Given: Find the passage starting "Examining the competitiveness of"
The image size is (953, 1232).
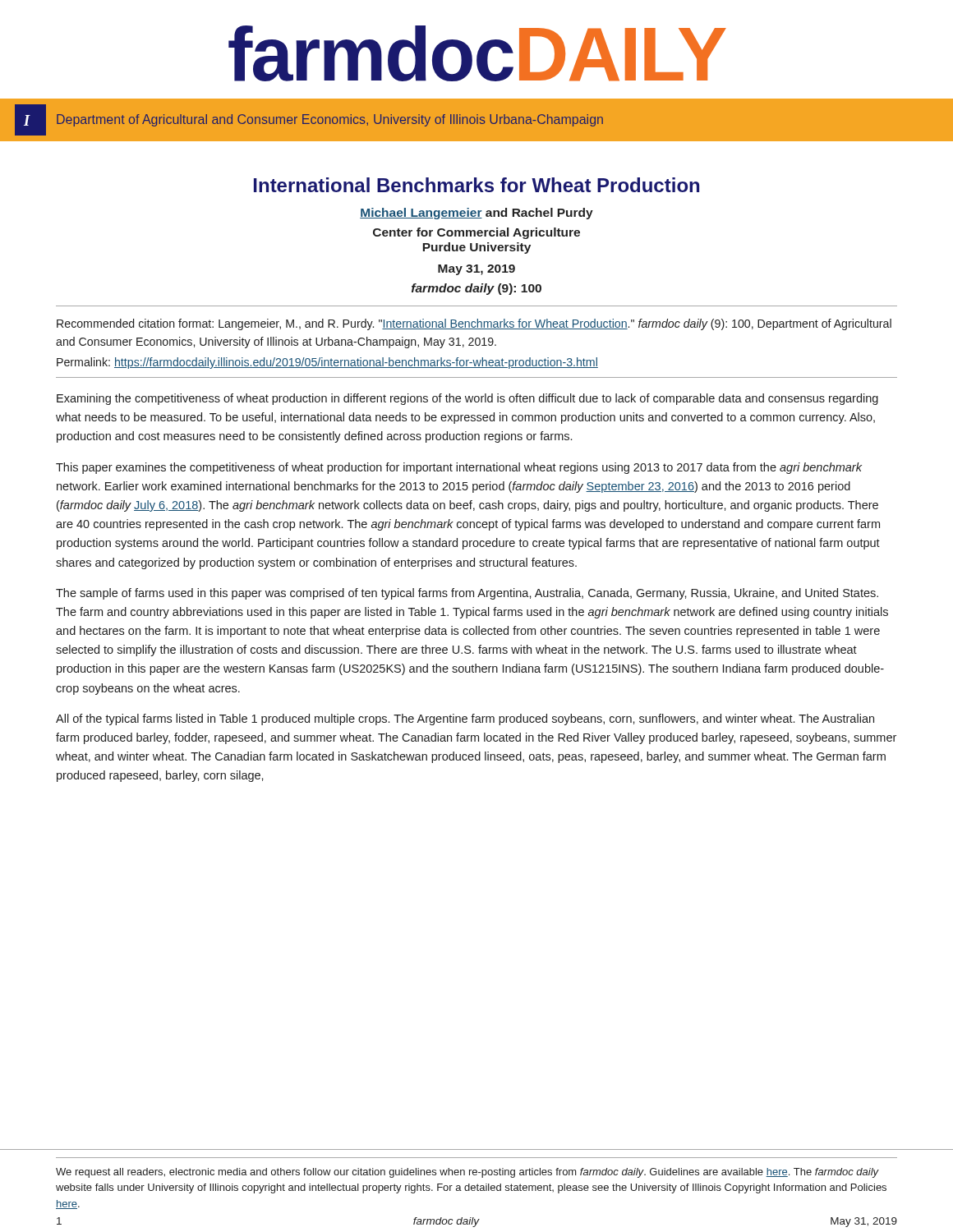Looking at the screenshot, I should 467,417.
